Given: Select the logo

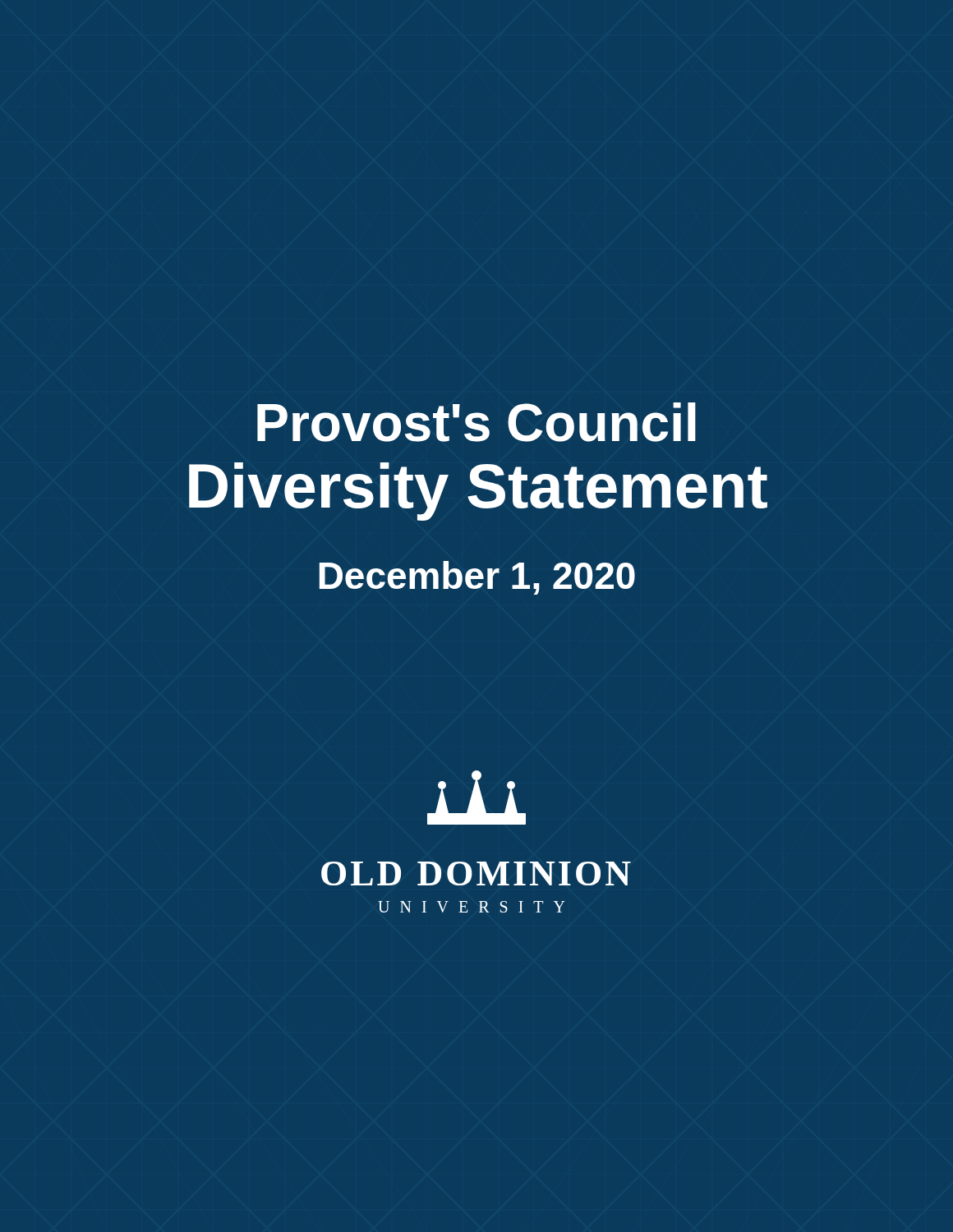Looking at the screenshot, I should (x=476, y=835).
